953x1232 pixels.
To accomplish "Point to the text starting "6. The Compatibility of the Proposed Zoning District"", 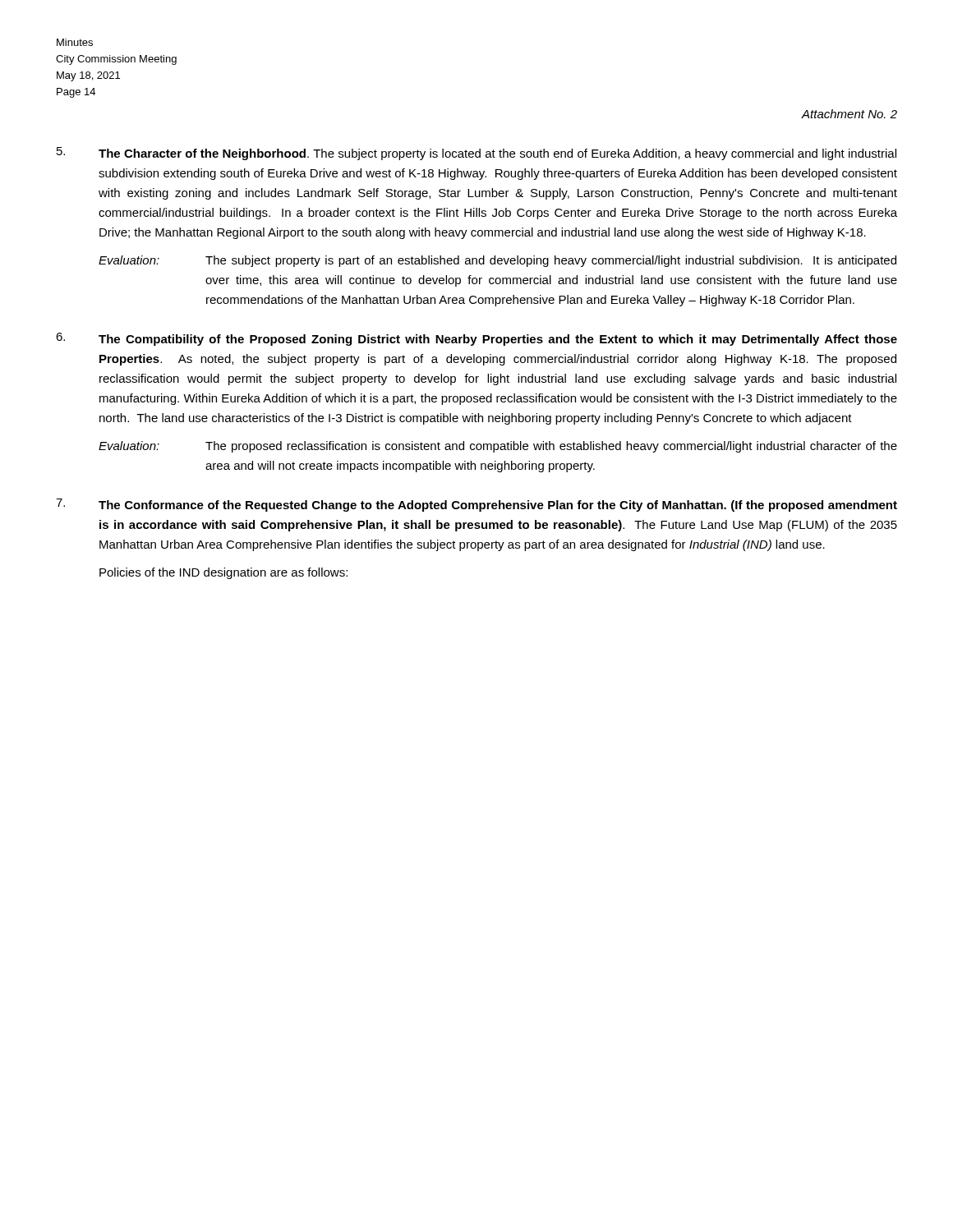I will click(x=476, y=405).
